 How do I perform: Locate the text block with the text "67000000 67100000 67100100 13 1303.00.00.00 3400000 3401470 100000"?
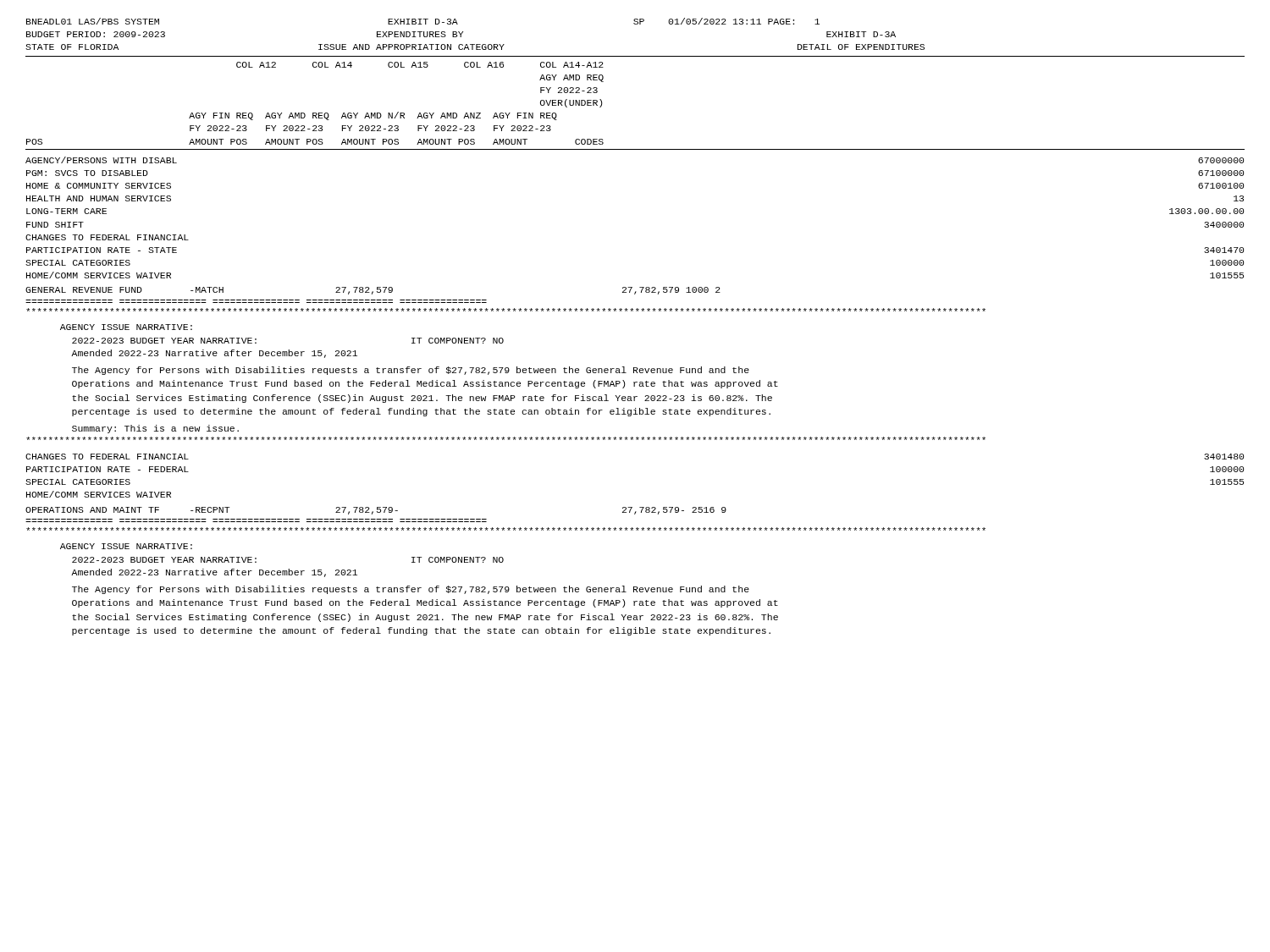pos(1207,218)
